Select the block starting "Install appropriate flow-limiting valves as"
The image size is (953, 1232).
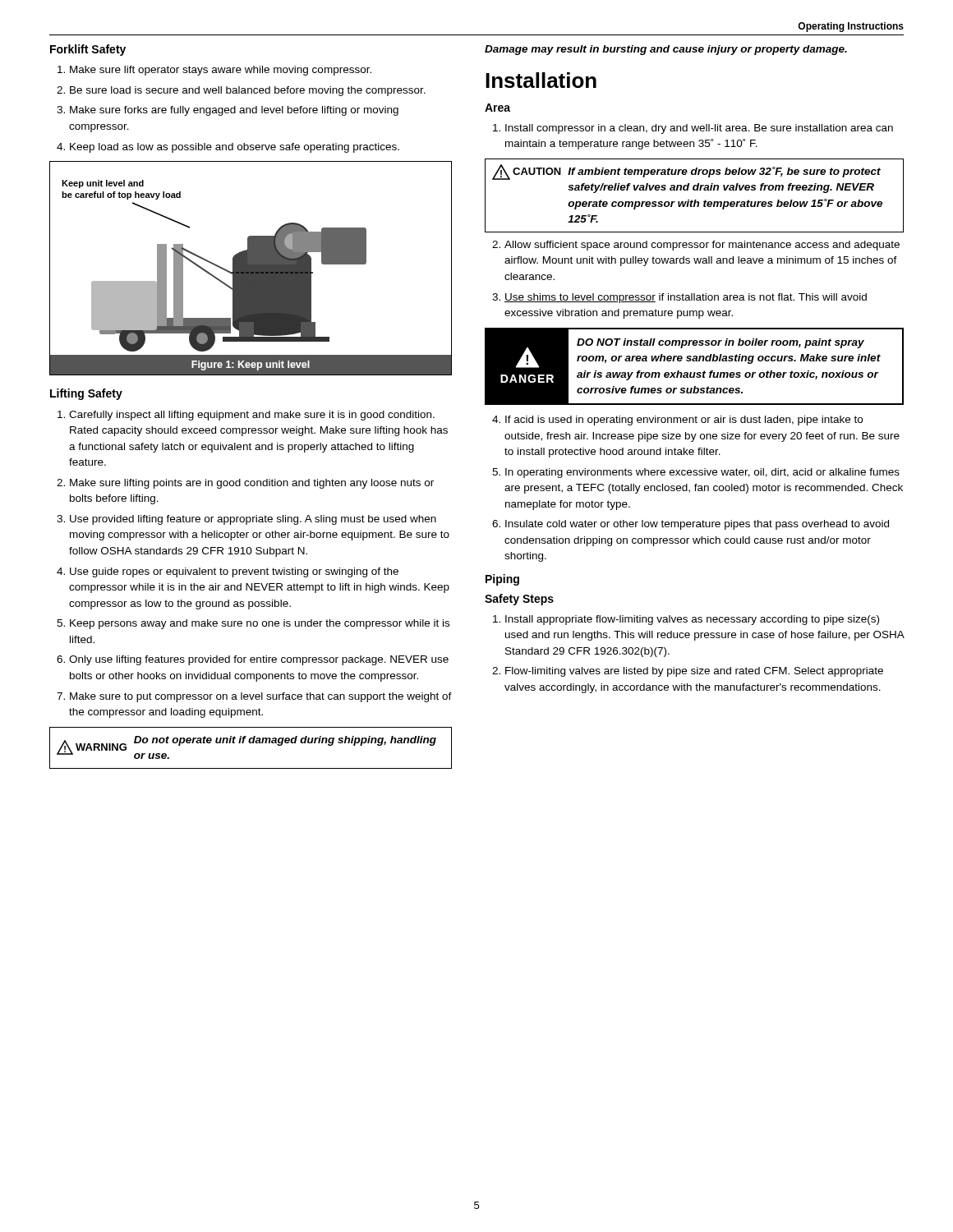704,635
